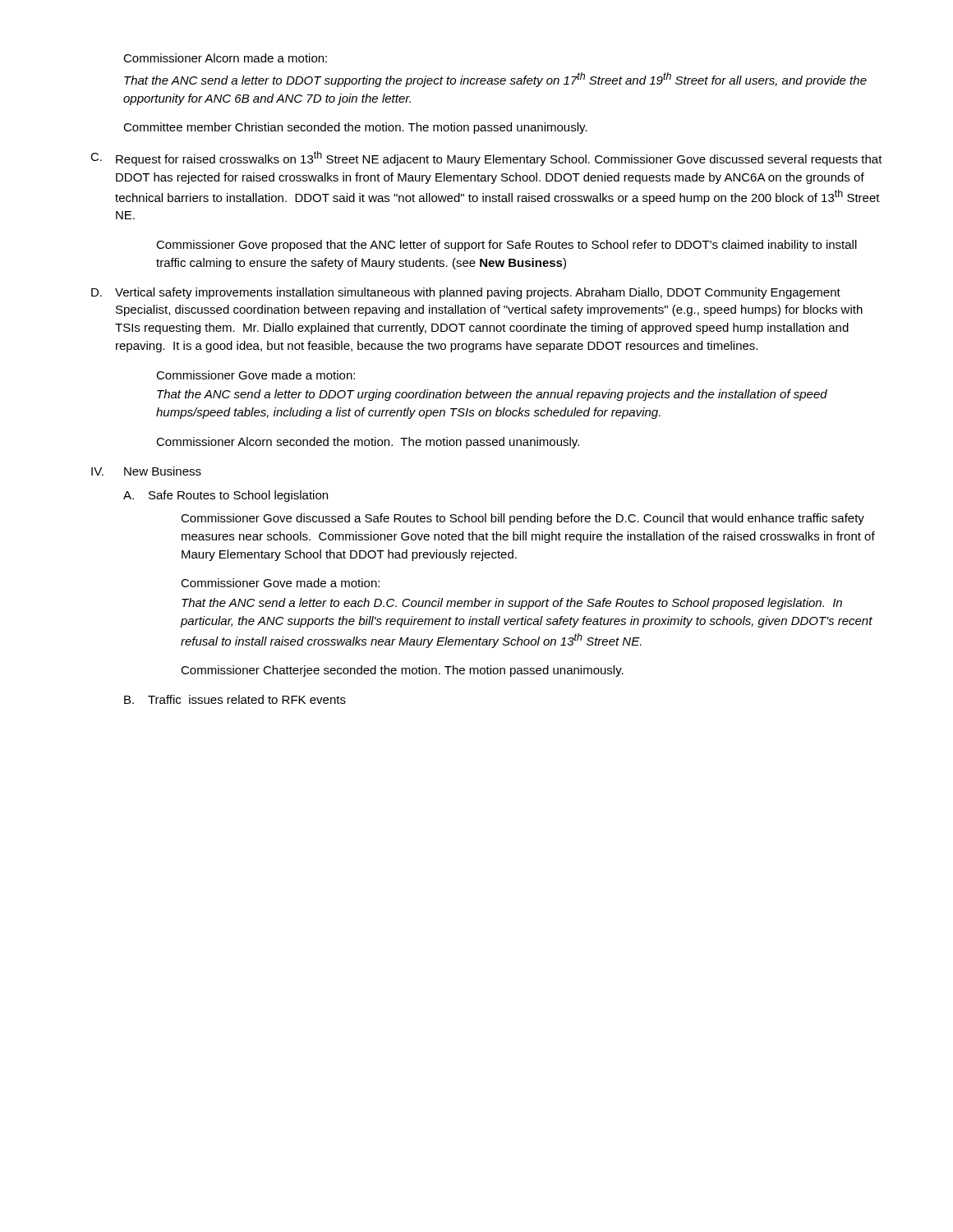This screenshot has width=953, height=1232.
Task: Navigate to the region starting "Commissioner Gove proposed that the"
Action: [507, 253]
